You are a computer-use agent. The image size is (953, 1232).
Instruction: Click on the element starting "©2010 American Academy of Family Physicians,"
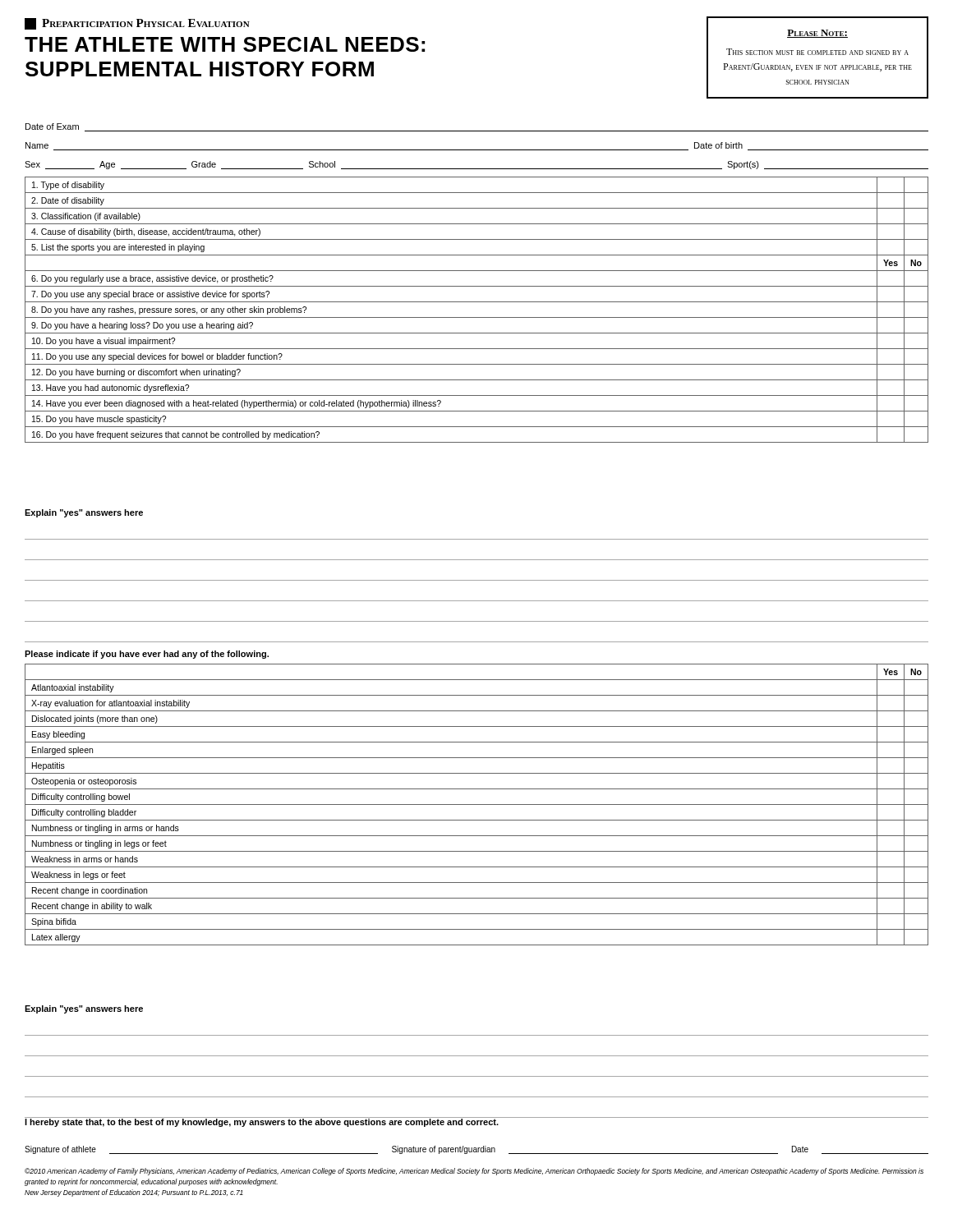[474, 1182]
